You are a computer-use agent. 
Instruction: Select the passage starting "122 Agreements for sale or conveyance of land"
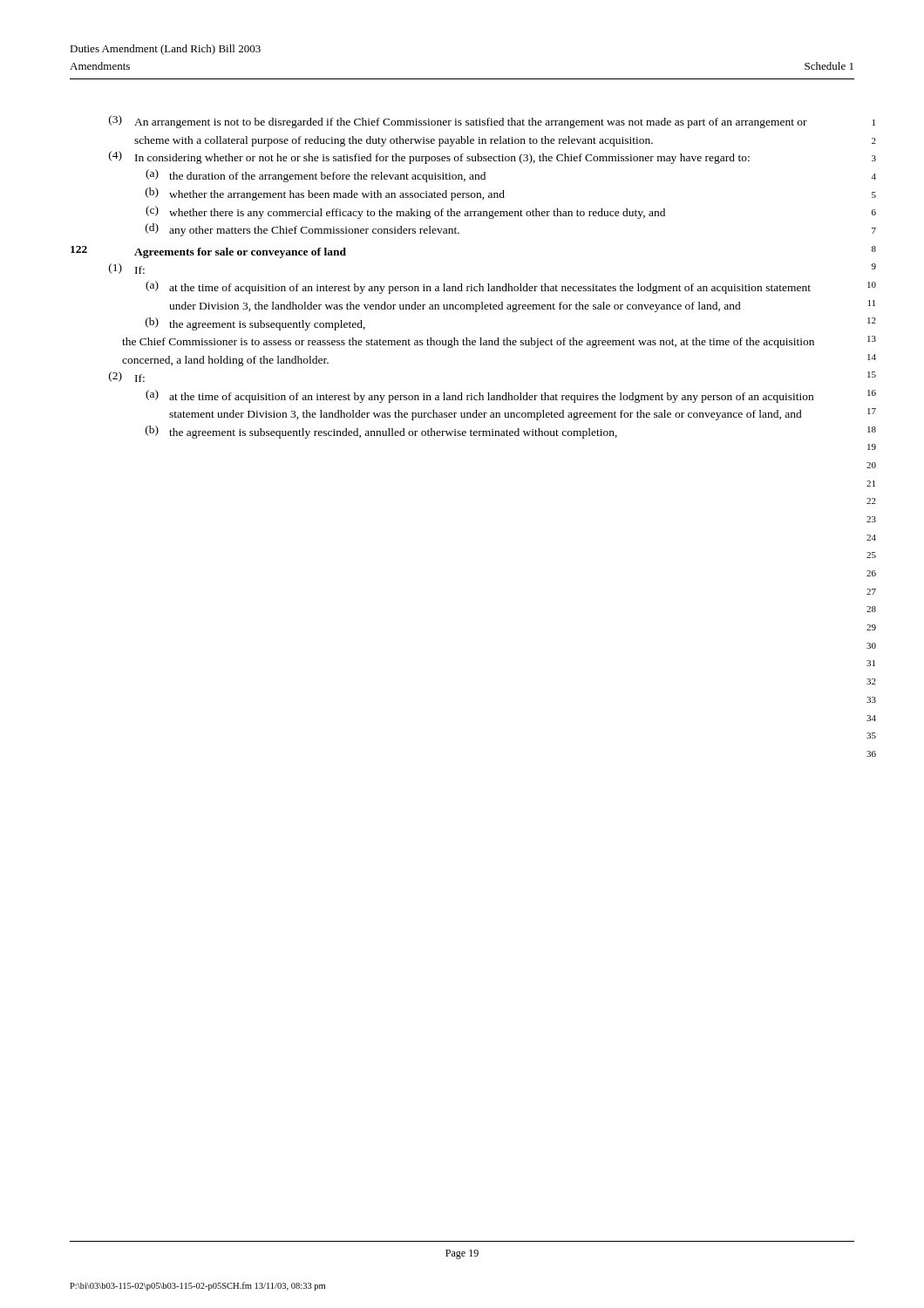point(208,252)
